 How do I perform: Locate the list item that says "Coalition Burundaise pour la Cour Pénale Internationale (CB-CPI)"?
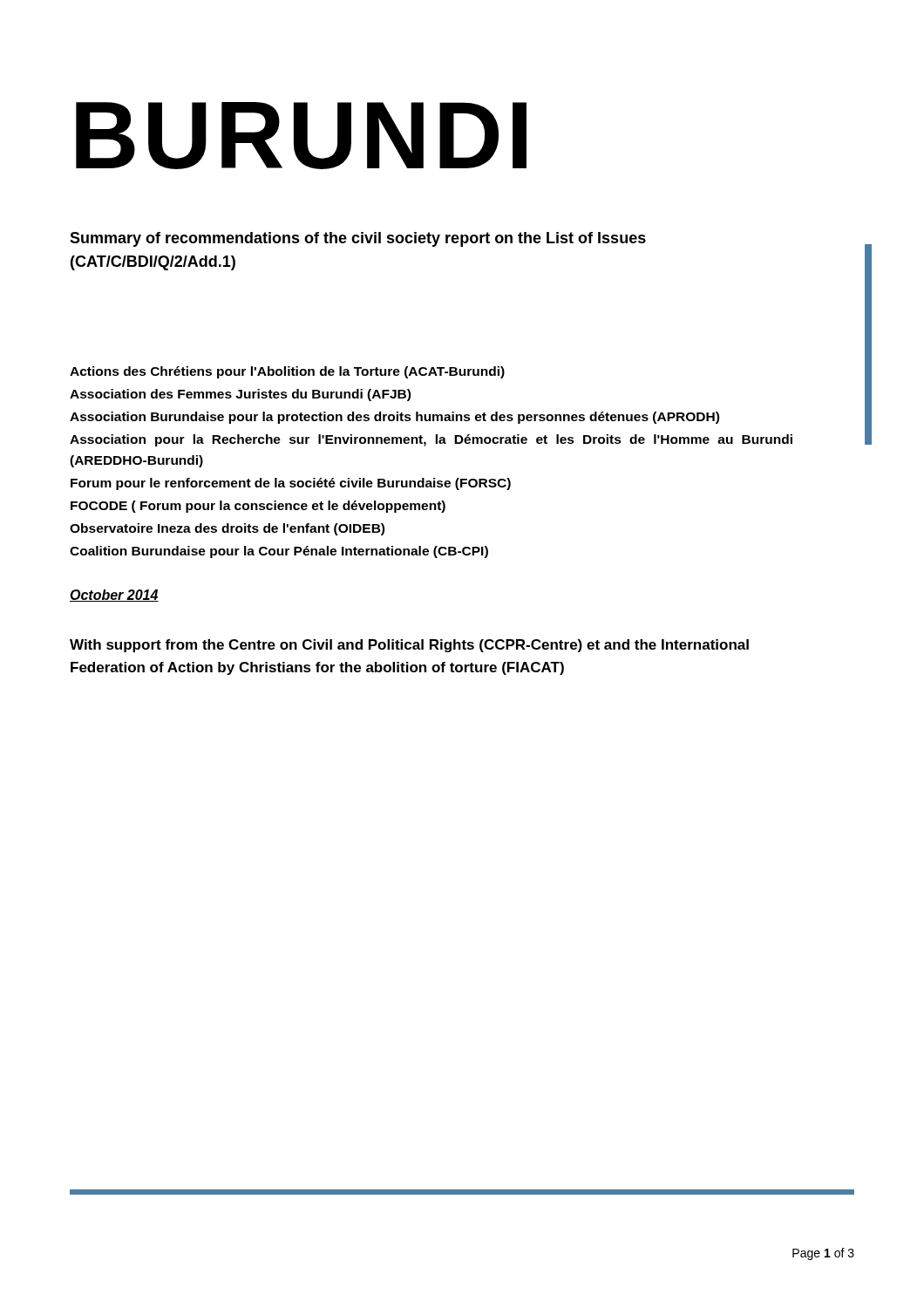[279, 551]
